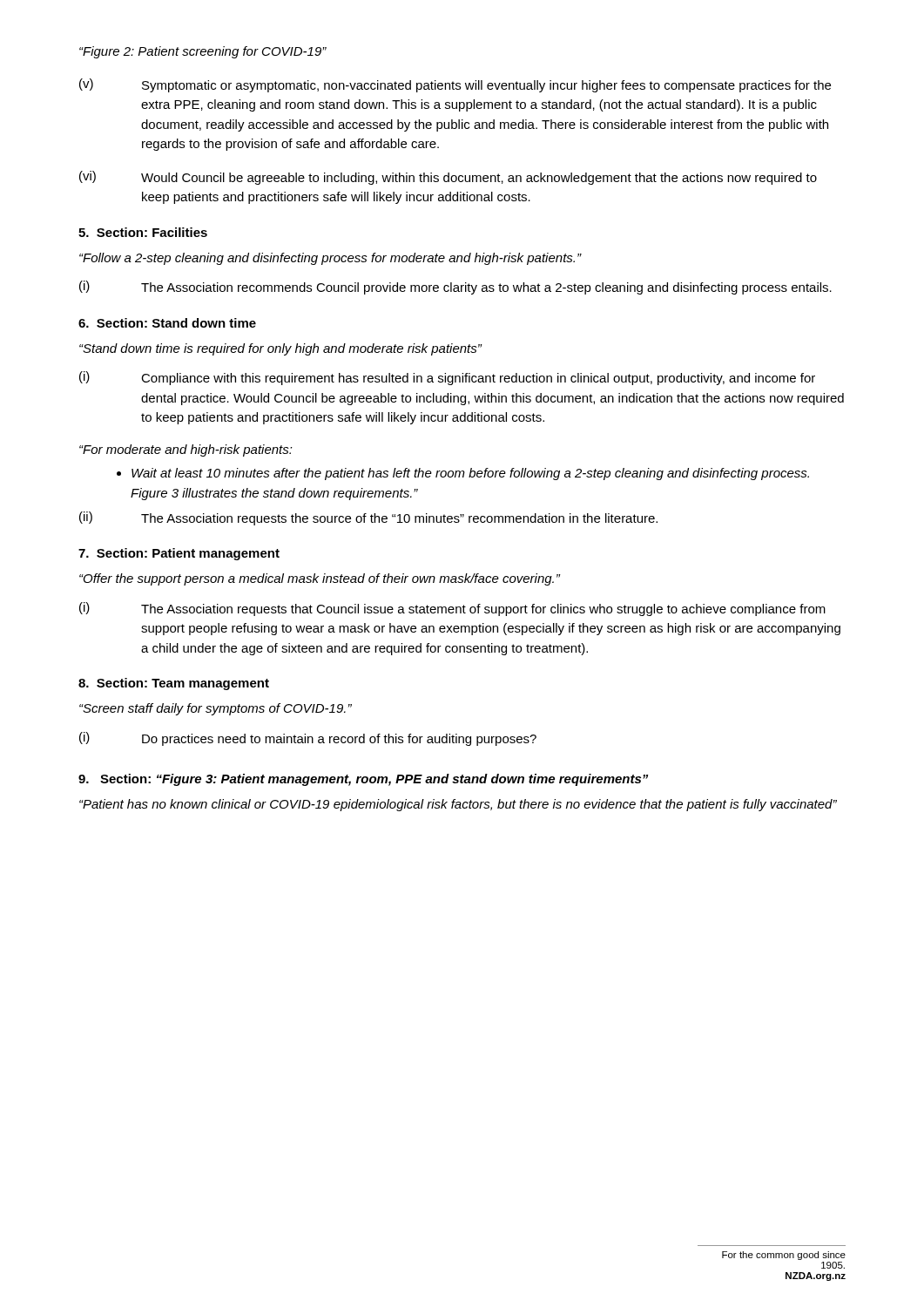This screenshot has height=1307, width=924.
Task: Select the caption that says "“Figure 2: Patient screening for COVID-19”"
Action: click(x=202, y=51)
